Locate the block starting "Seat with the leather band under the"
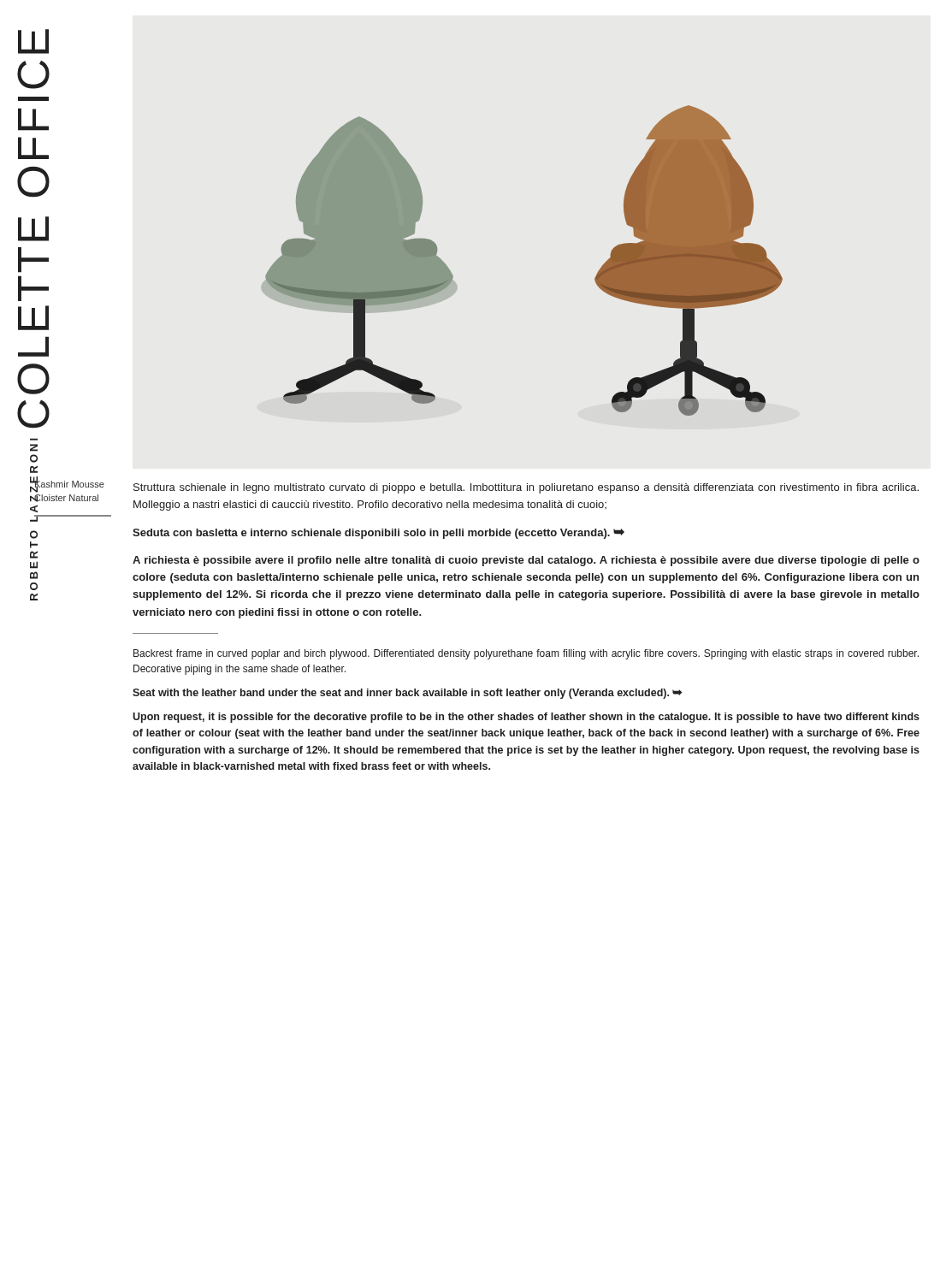 click(408, 692)
